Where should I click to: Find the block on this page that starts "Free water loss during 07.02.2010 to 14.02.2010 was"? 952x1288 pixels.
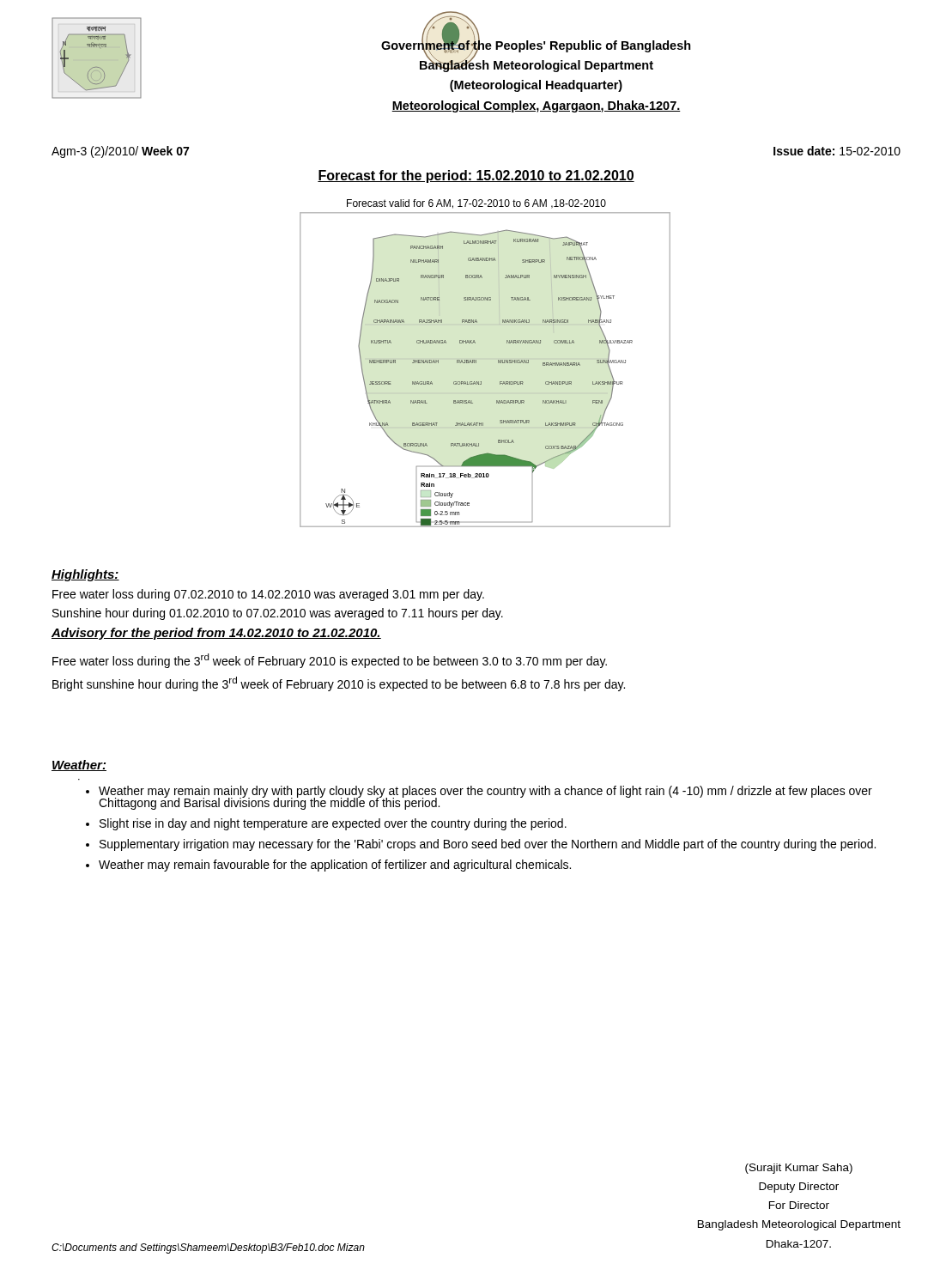coord(278,604)
